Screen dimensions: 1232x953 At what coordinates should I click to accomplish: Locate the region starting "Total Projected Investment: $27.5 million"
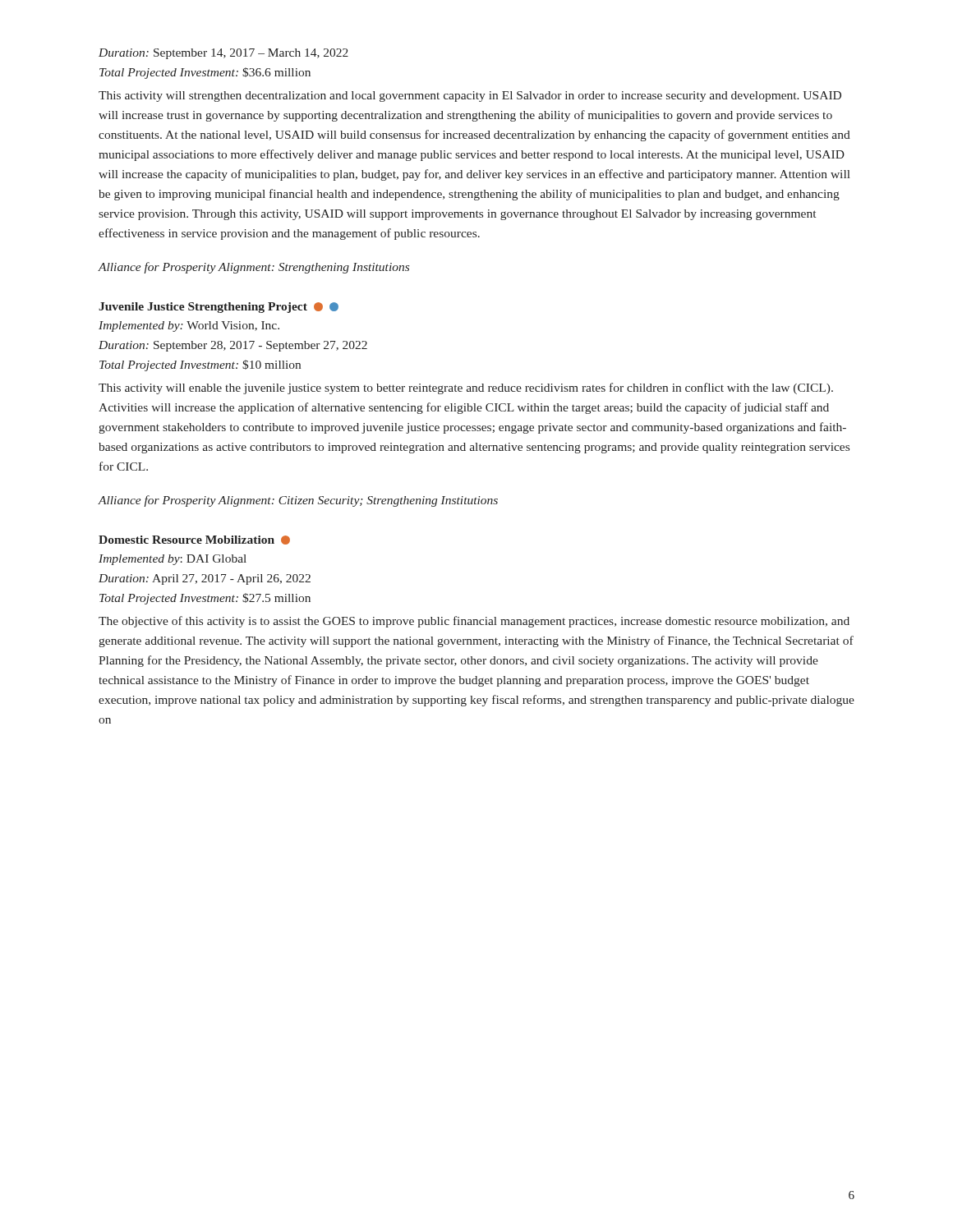(x=205, y=598)
